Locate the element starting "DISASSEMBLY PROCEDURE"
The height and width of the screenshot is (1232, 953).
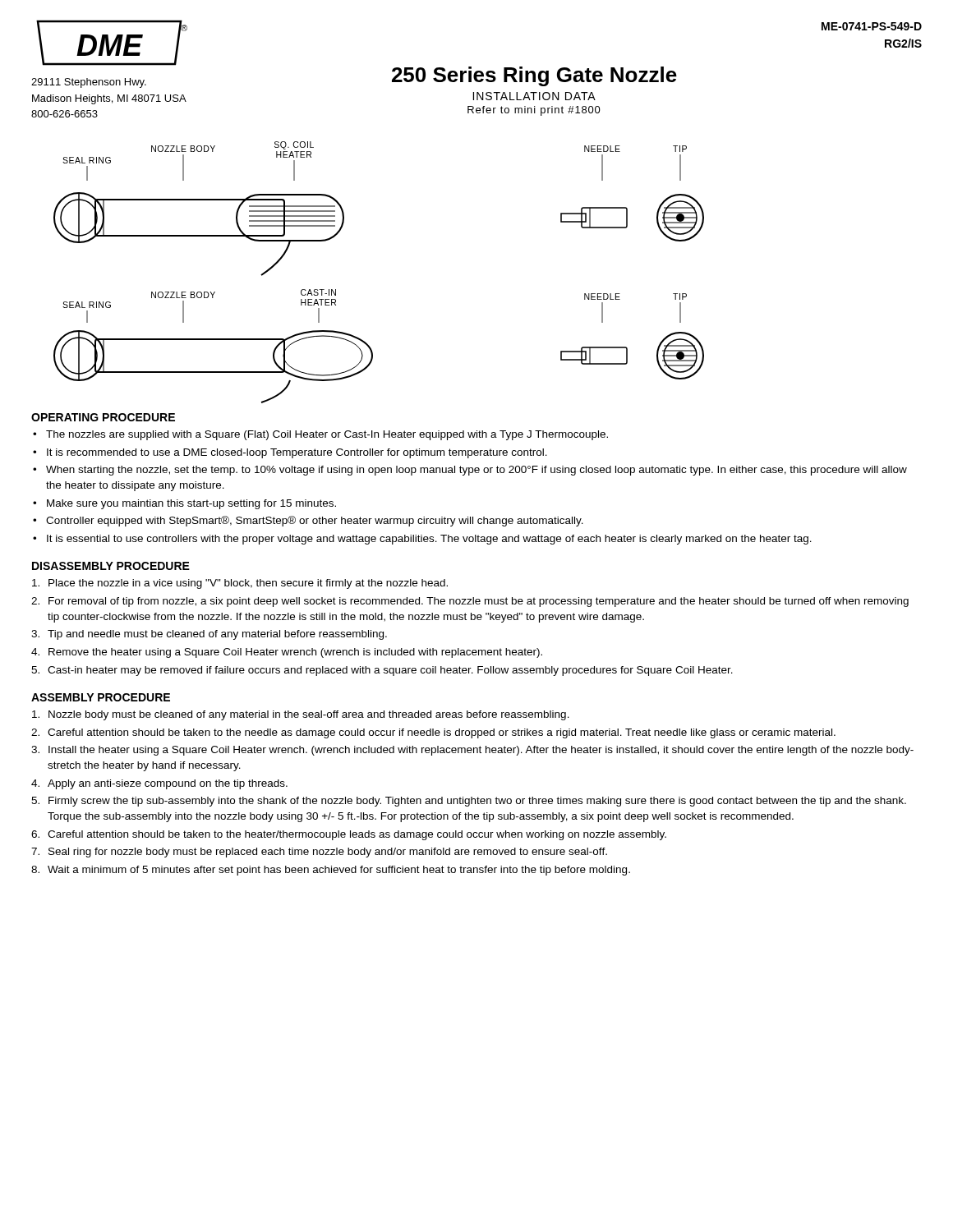click(111, 566)
